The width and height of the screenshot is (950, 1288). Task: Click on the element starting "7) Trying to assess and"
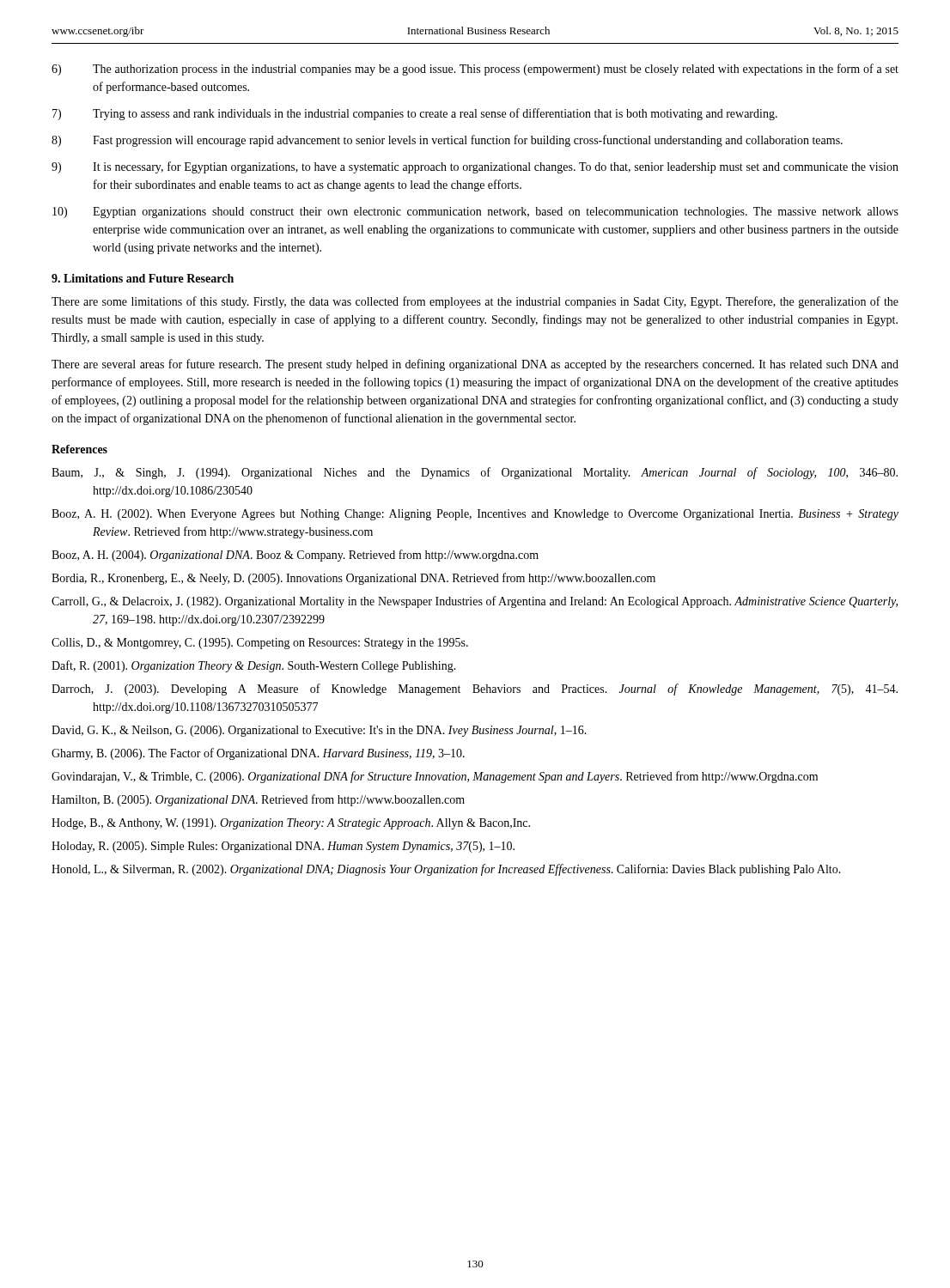[x=475, y=114]
